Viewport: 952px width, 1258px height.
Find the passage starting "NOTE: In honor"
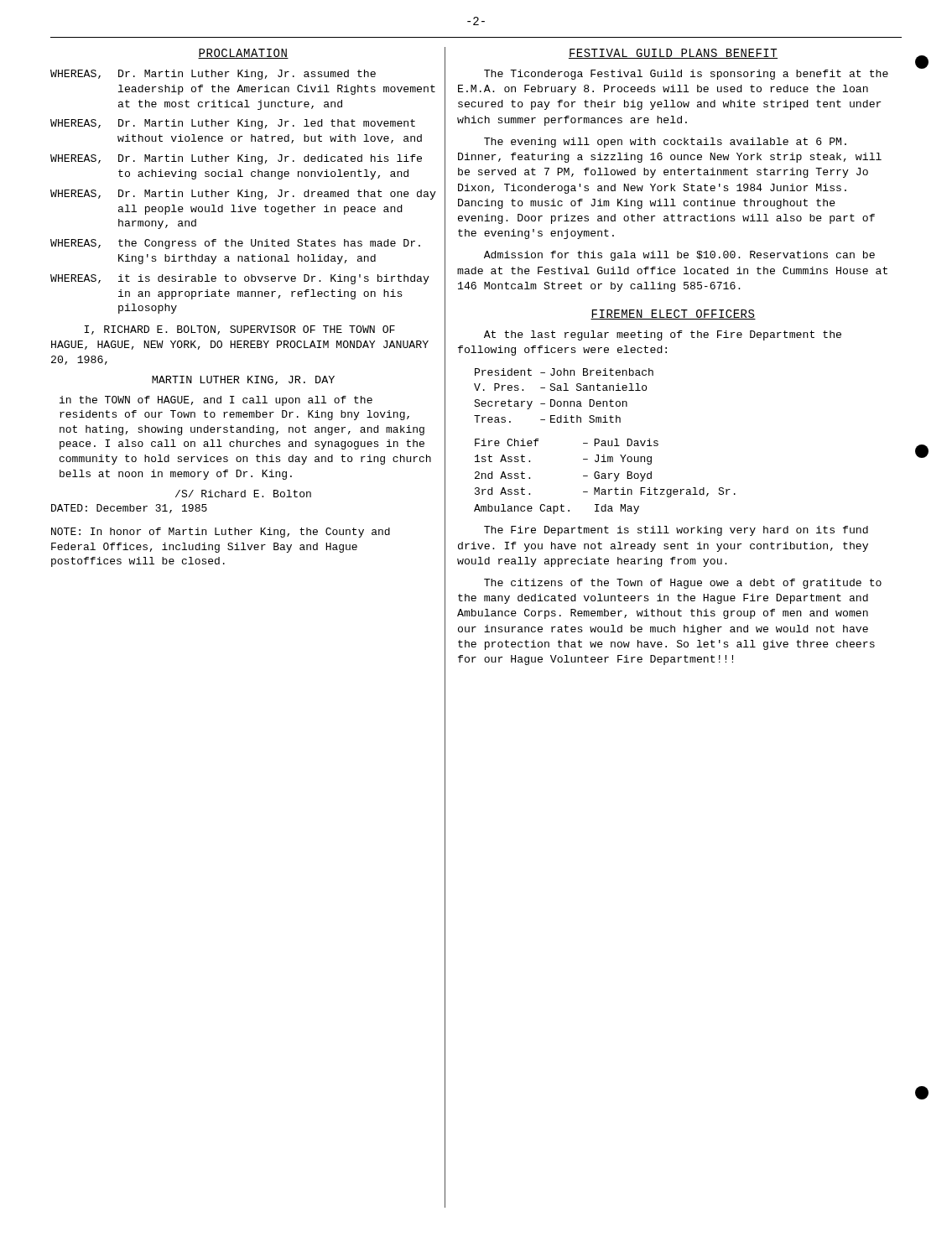pyautogui.click(x=220, y=547)
